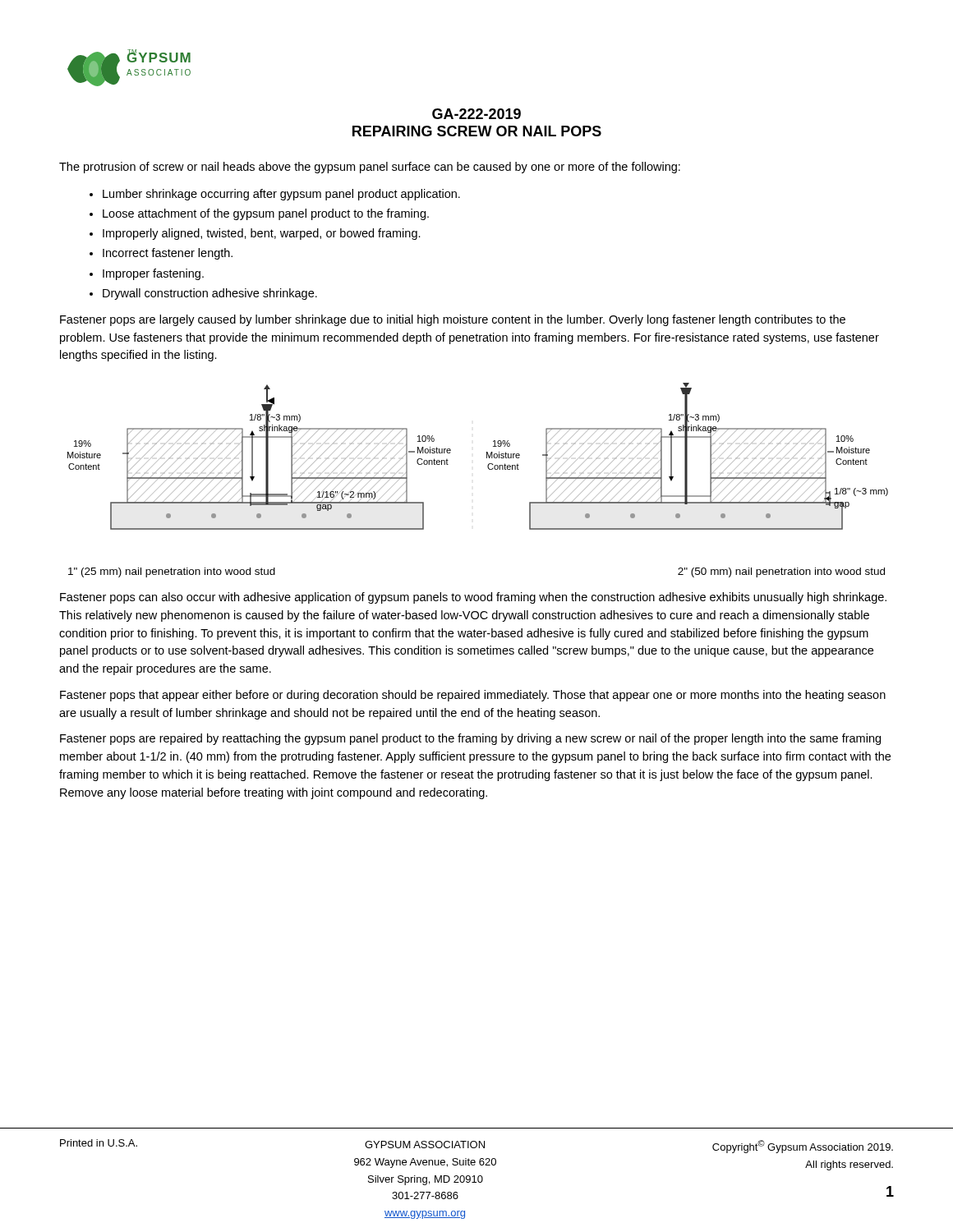Click on the title containing "GA-222-2019 REPAIRING SCREW OR NAIL"
Viewport: 953px width, 1232px height.
(476, 123)
